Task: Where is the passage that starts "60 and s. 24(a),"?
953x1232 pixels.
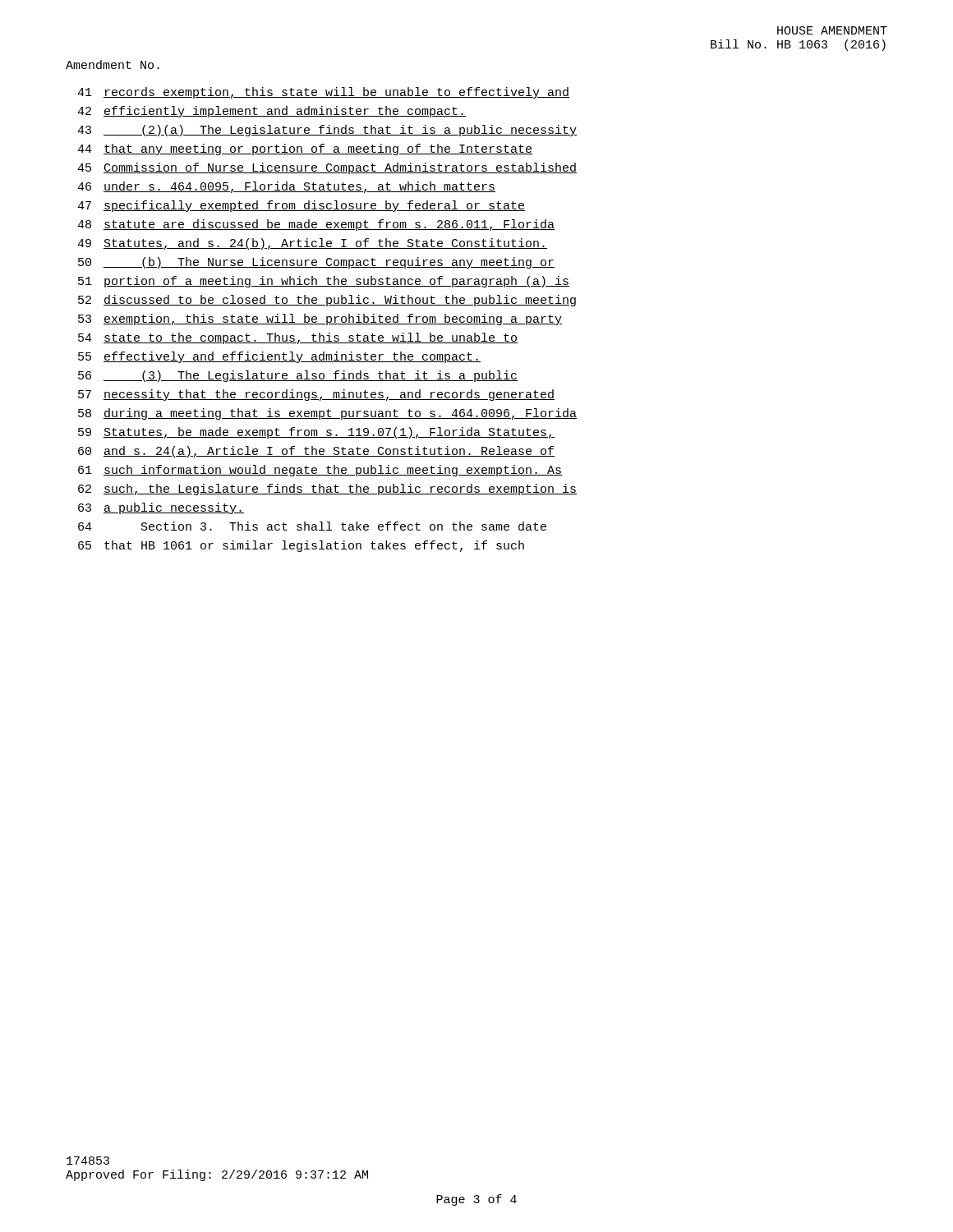Action: 476,452
